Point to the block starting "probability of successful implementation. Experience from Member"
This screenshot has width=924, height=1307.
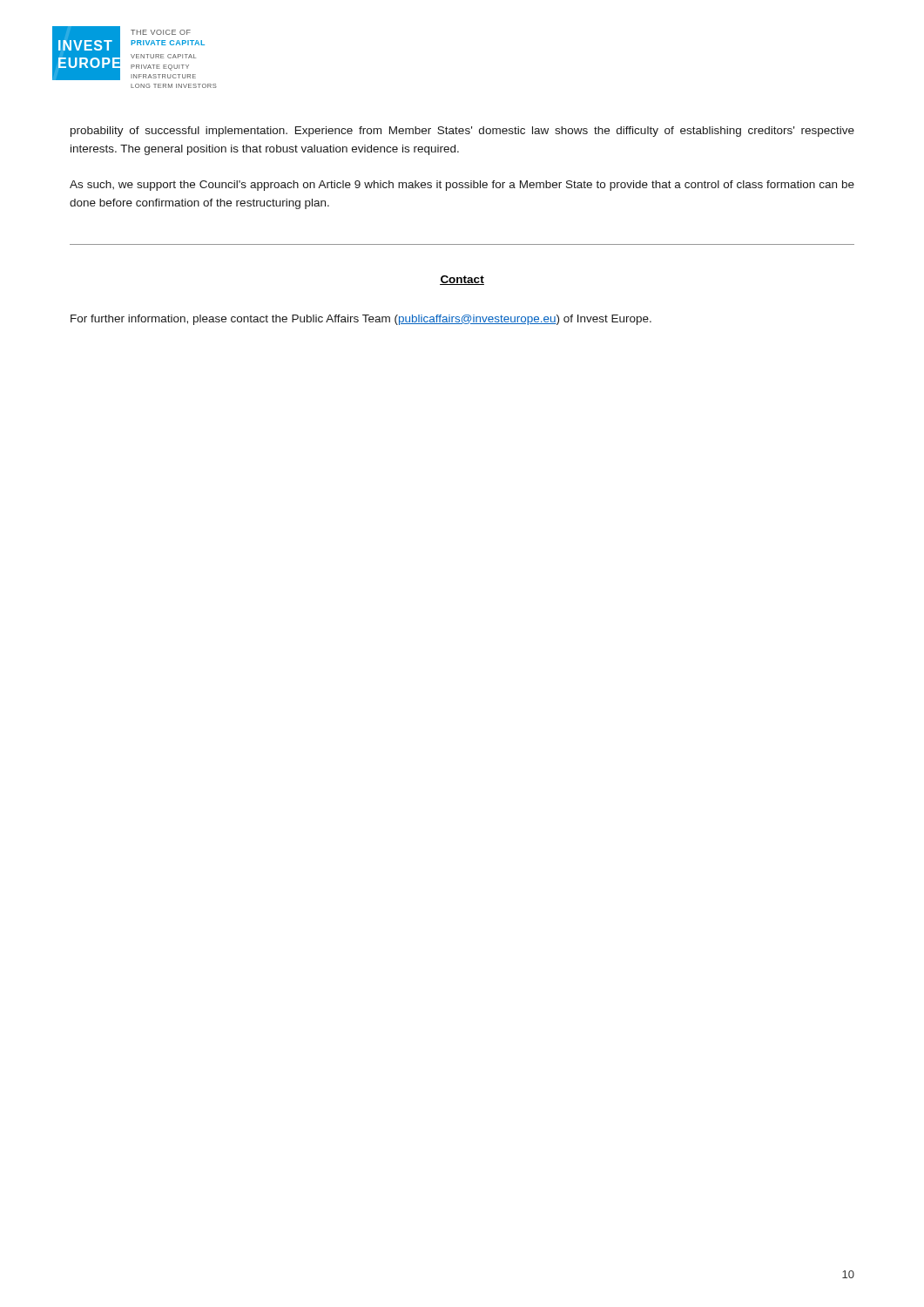pyautogui.click(x=462, y=139)
